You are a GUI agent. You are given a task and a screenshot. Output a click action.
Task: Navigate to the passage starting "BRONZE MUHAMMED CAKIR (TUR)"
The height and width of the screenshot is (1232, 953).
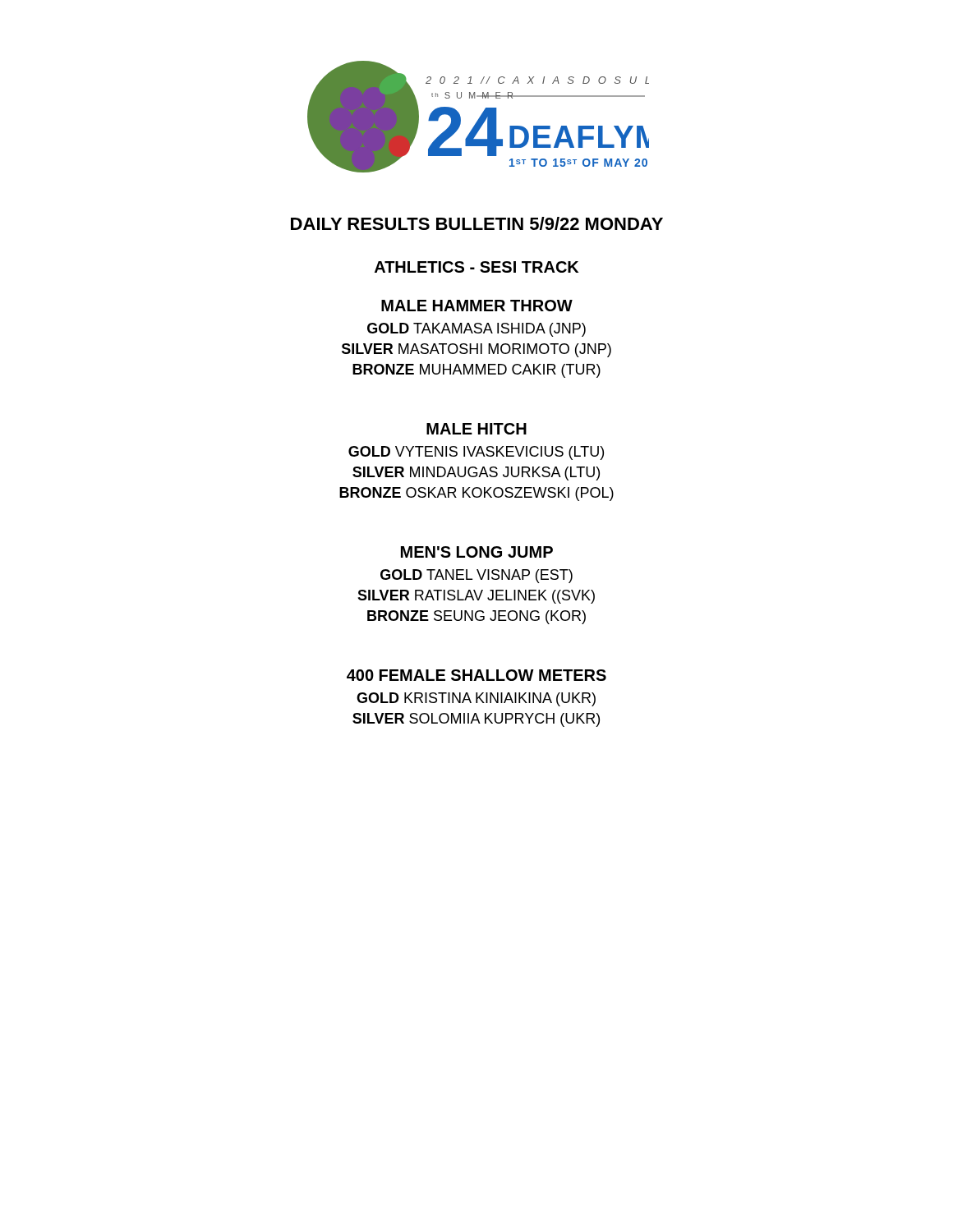pos(476,370)
